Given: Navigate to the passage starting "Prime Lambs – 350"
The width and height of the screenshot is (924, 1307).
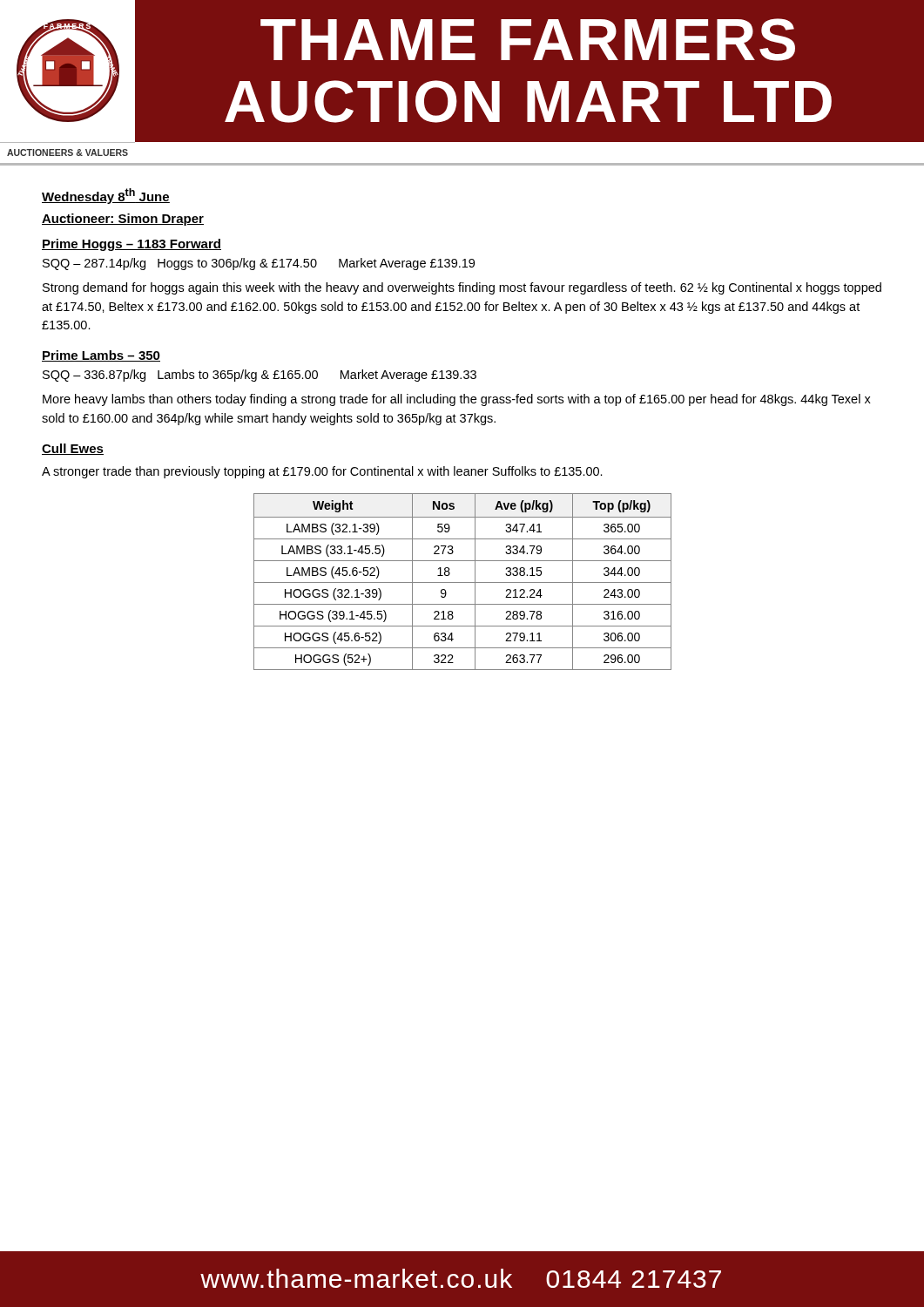Looking at the screenshot, I should click(x=101, y=355).
